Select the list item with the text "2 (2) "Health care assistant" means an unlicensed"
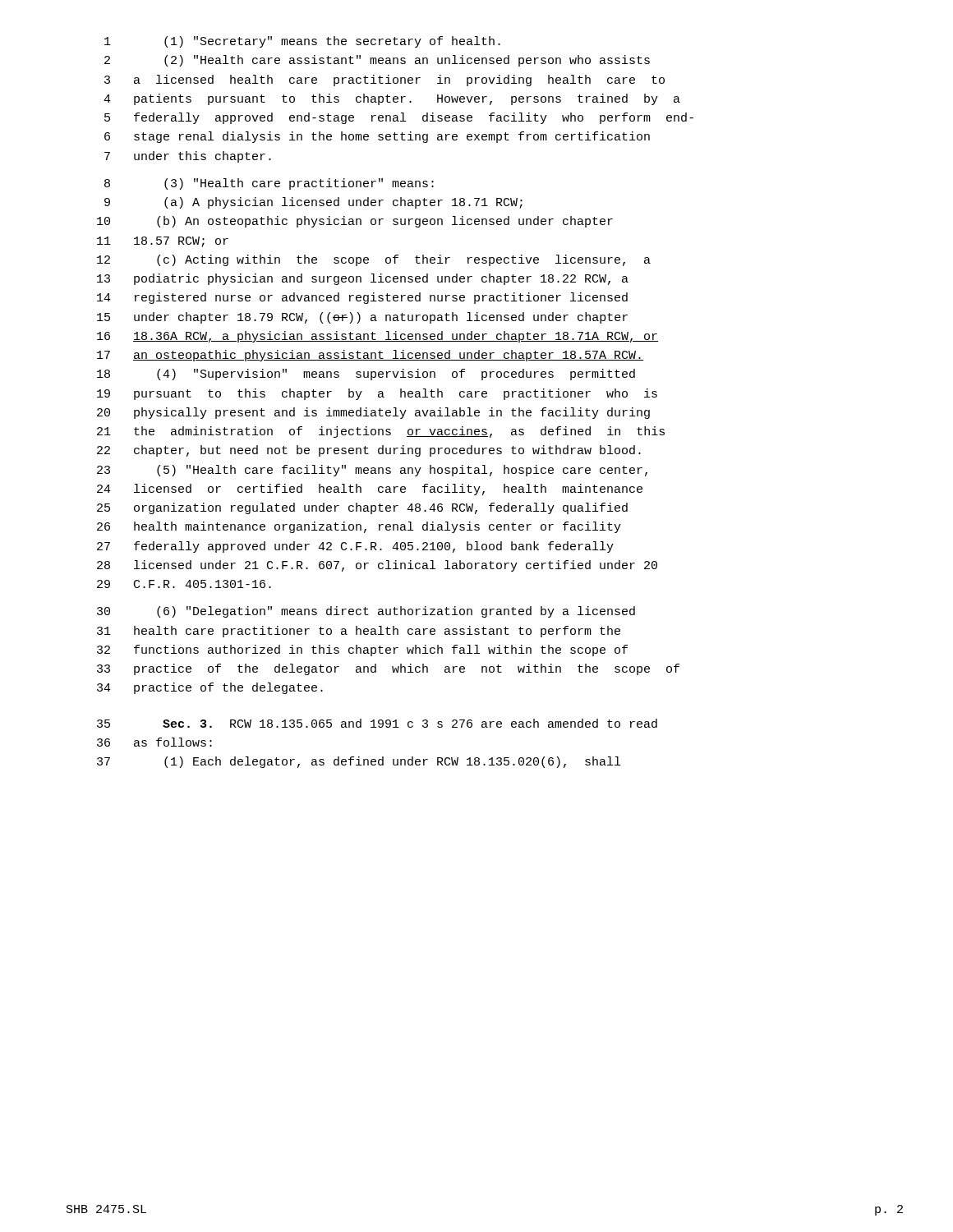Screen dimensions: 1232x953 pos(485,62)
